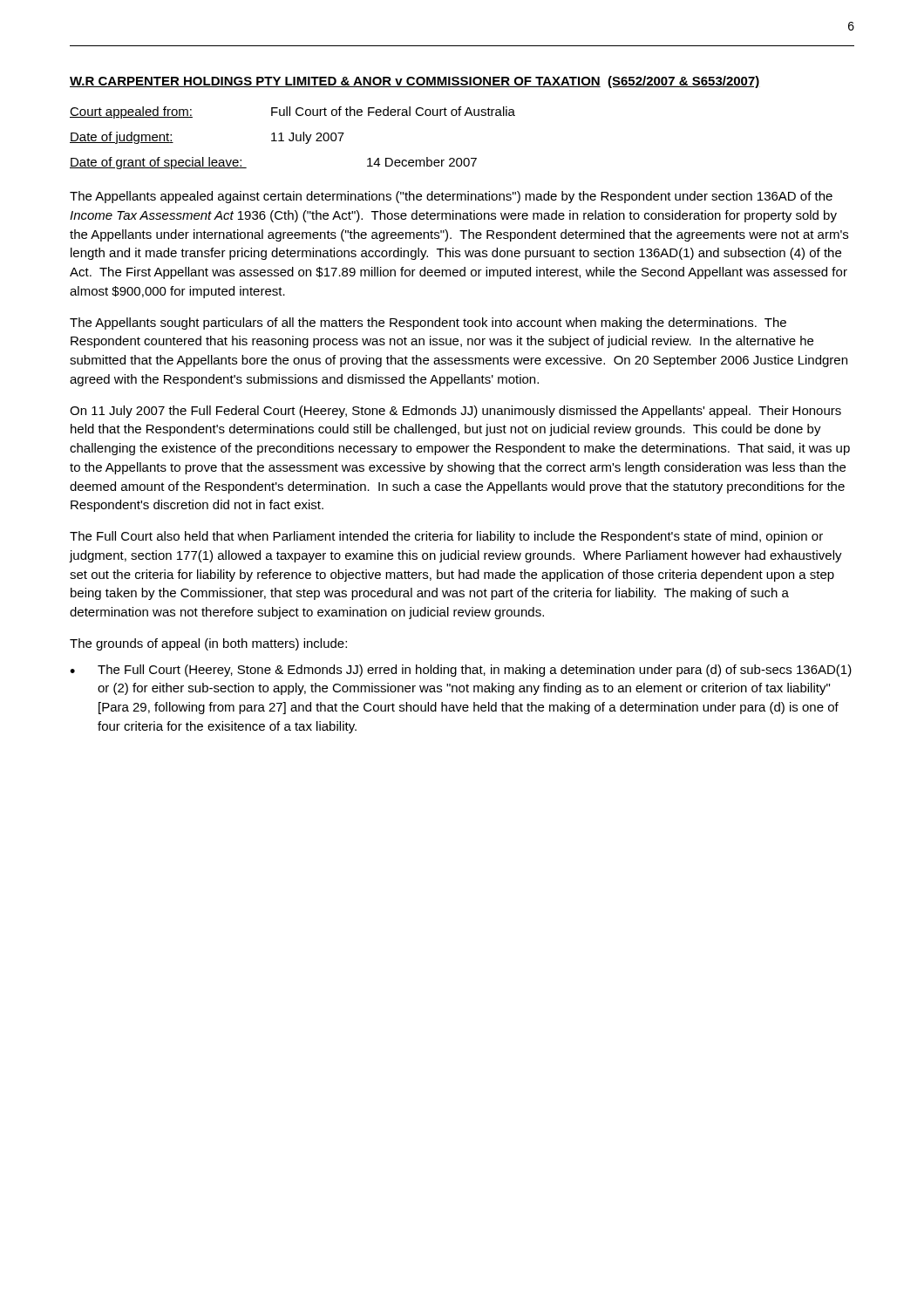The image size is (924, 1308).
Task: Select the region starting "The grounds of appeal (in both"
Action: 209,643
